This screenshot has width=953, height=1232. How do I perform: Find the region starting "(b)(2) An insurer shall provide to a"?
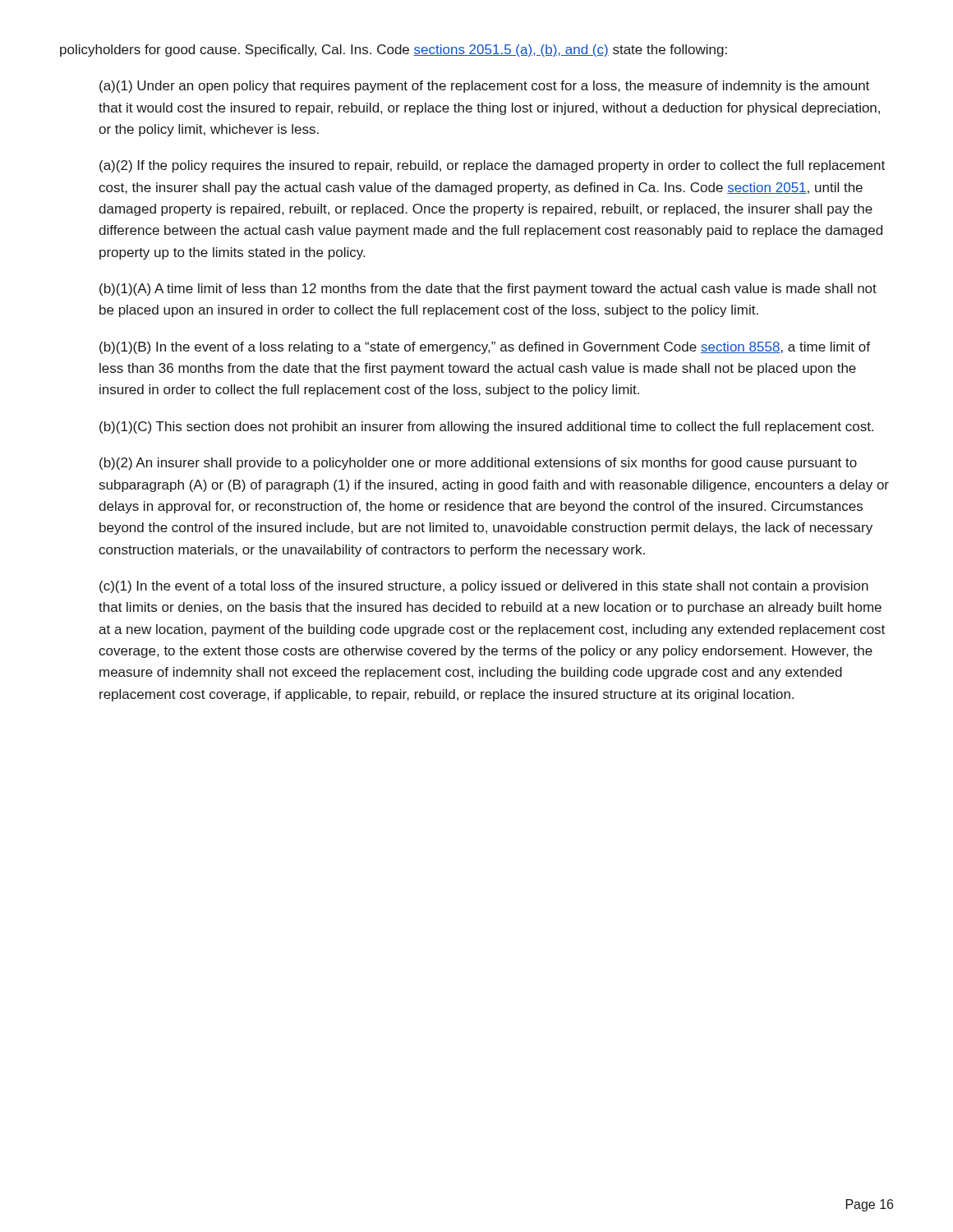pyautogui.click(x=494, y=506)
